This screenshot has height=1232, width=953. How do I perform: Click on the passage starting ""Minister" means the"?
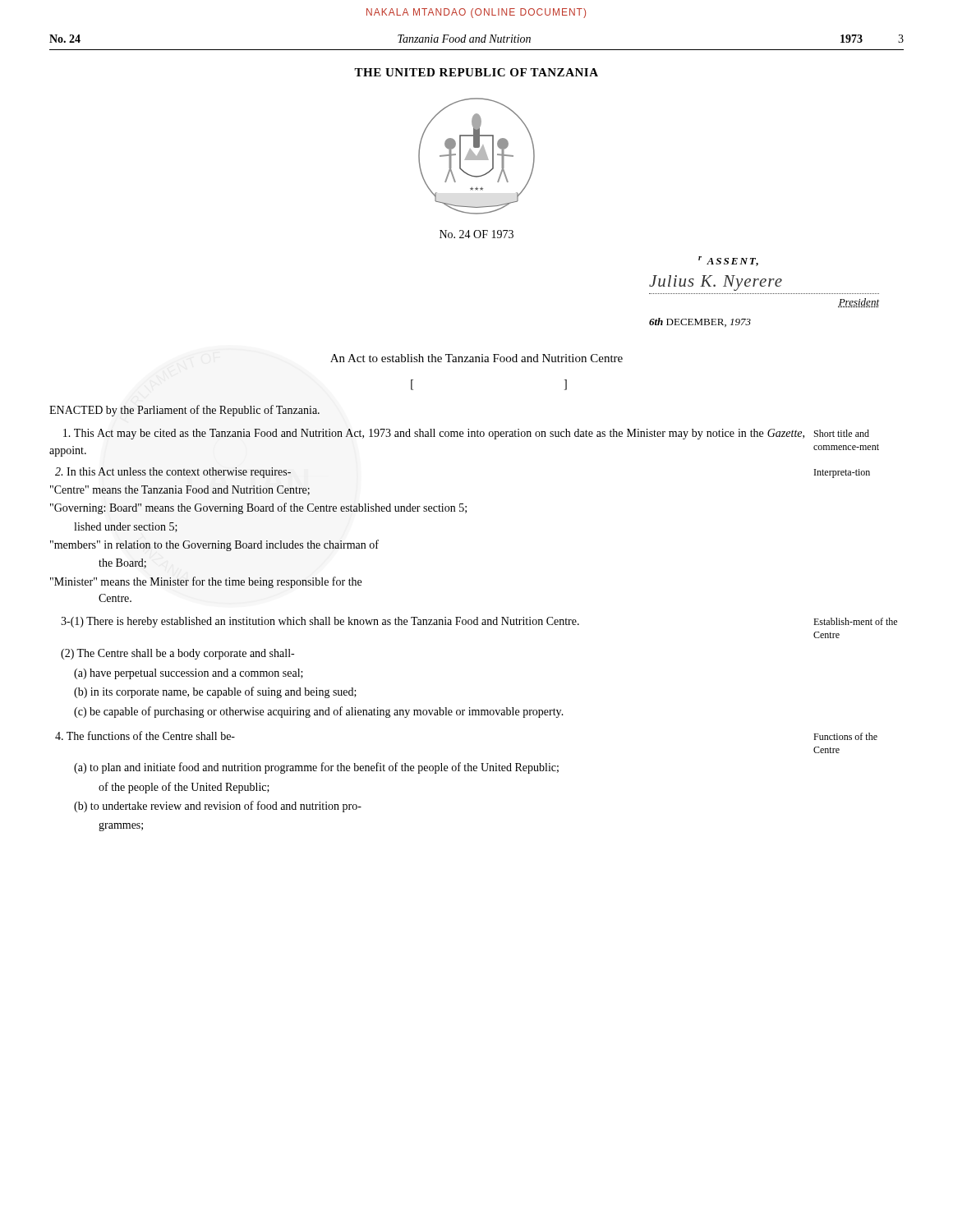(x=206, y=582)
